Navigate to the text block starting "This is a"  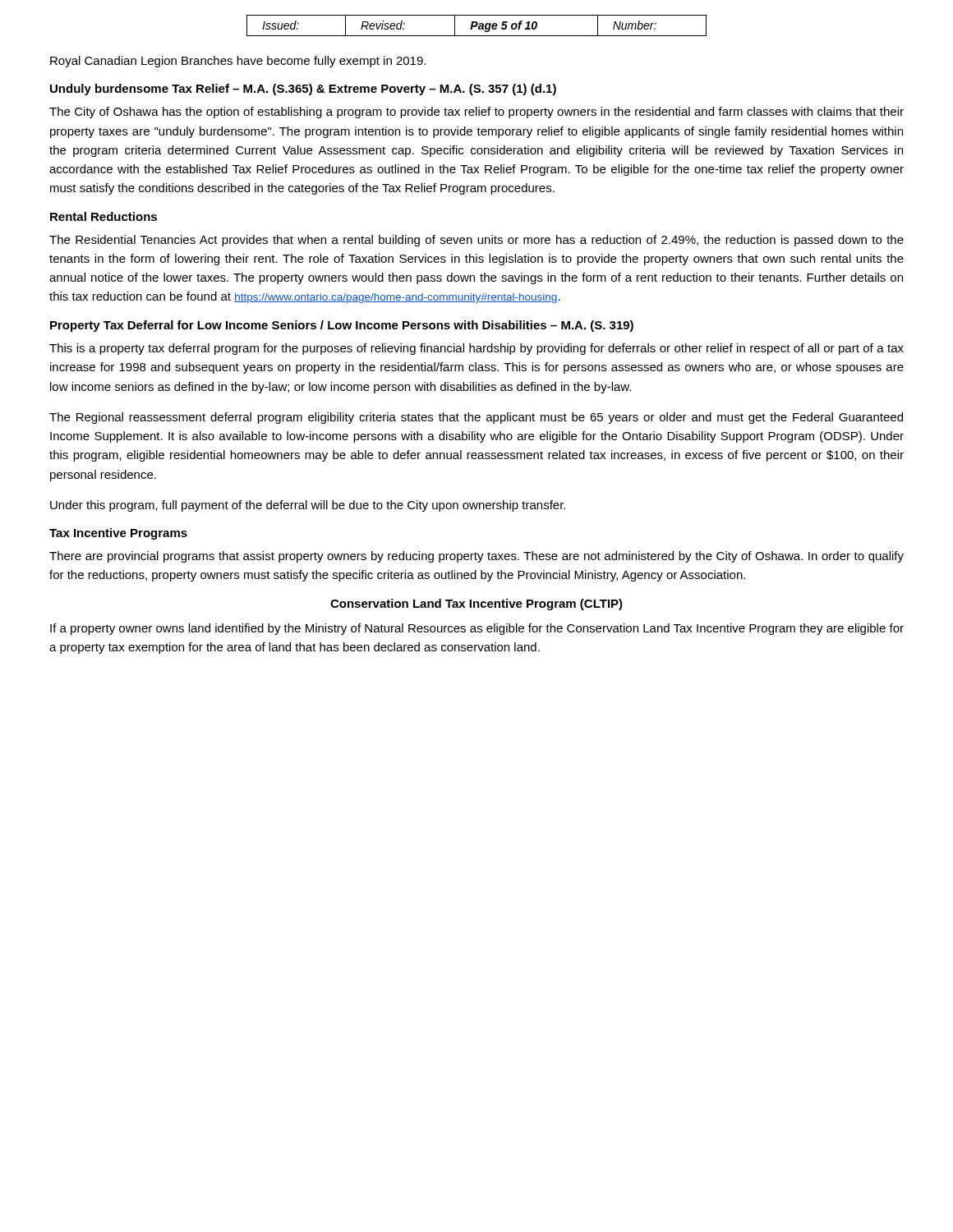point(476,367)
